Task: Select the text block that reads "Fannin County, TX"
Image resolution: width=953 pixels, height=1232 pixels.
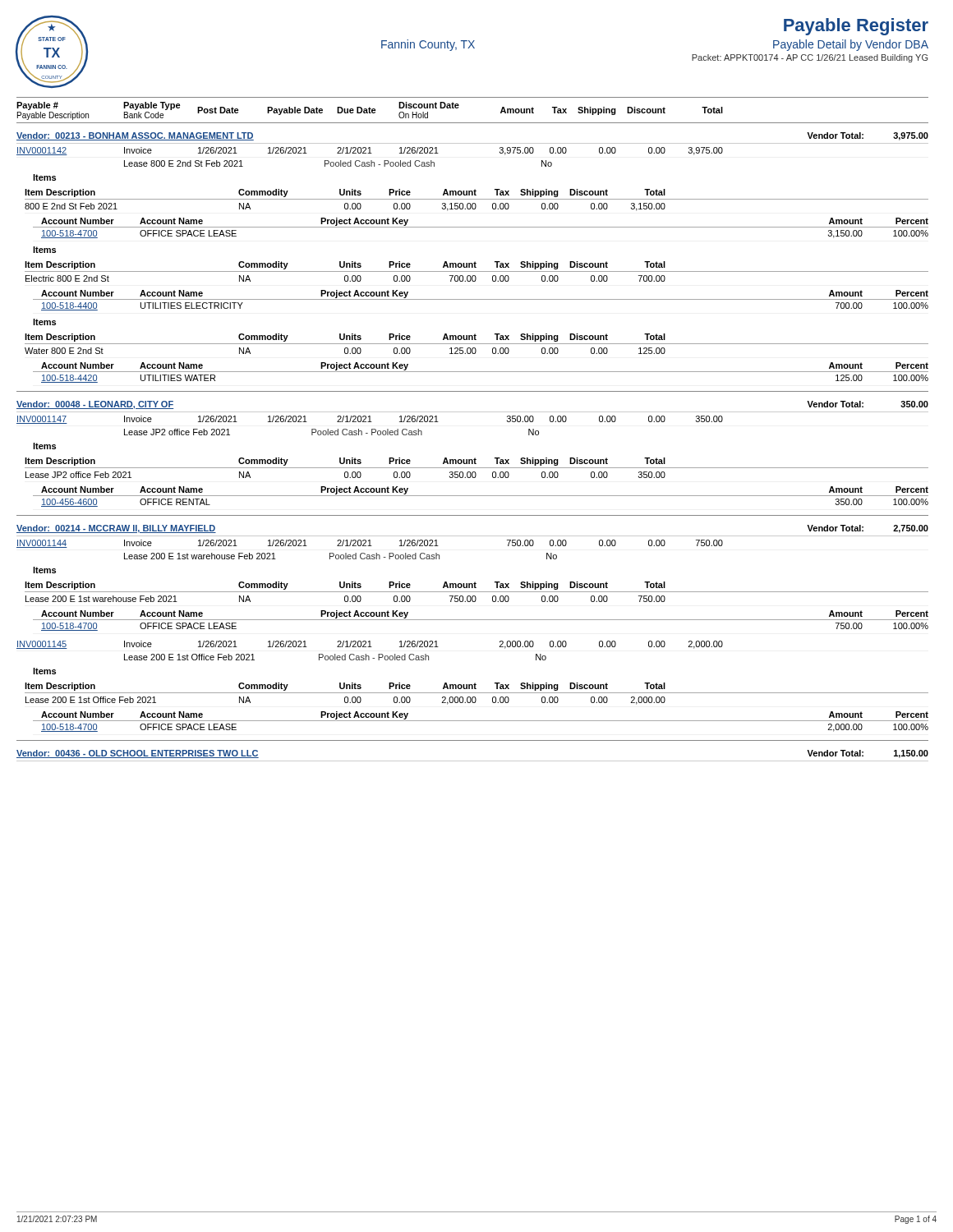Action: click(x=428, y=45)
